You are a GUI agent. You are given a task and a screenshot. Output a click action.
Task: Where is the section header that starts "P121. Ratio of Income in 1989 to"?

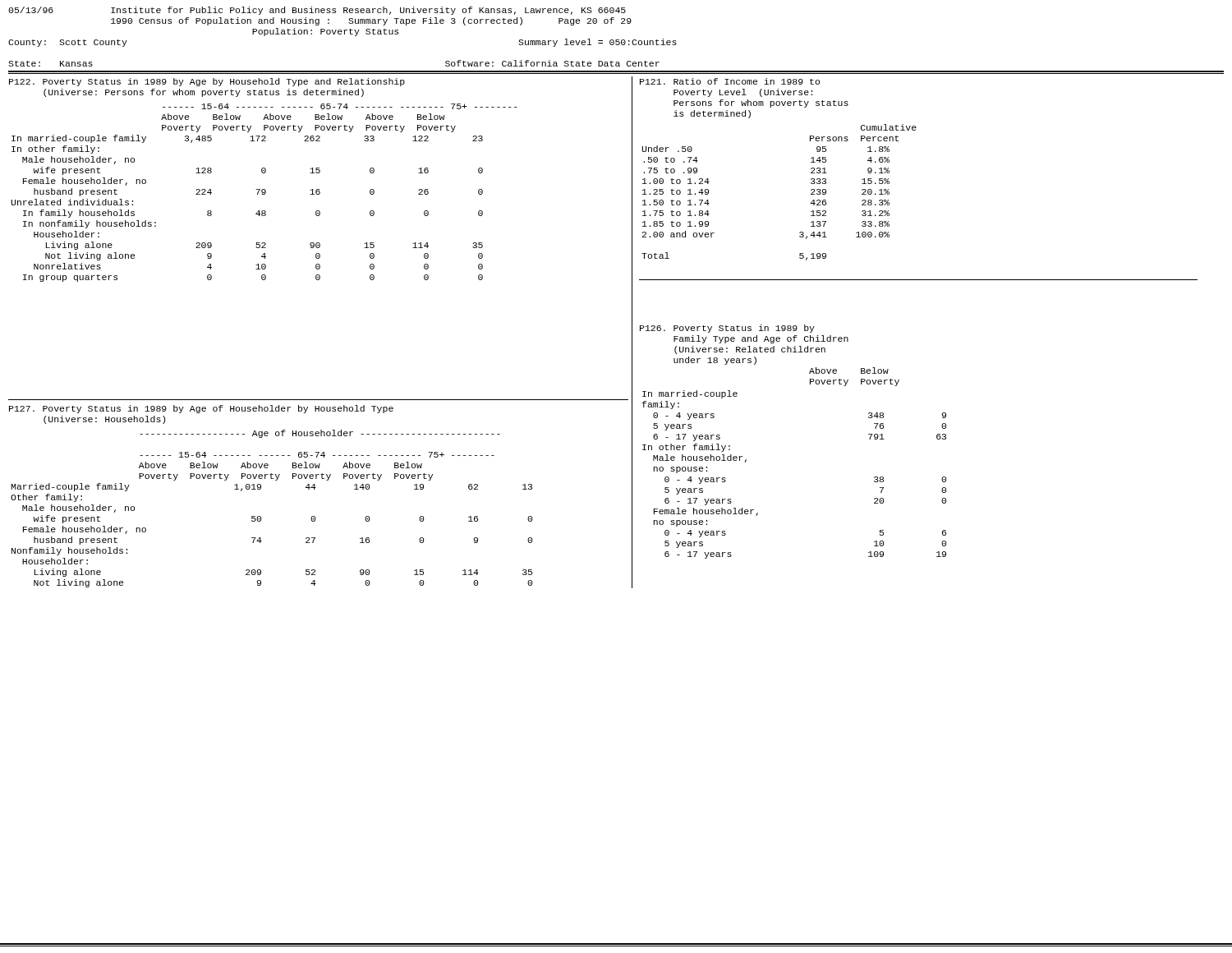[x=744, y=98]
